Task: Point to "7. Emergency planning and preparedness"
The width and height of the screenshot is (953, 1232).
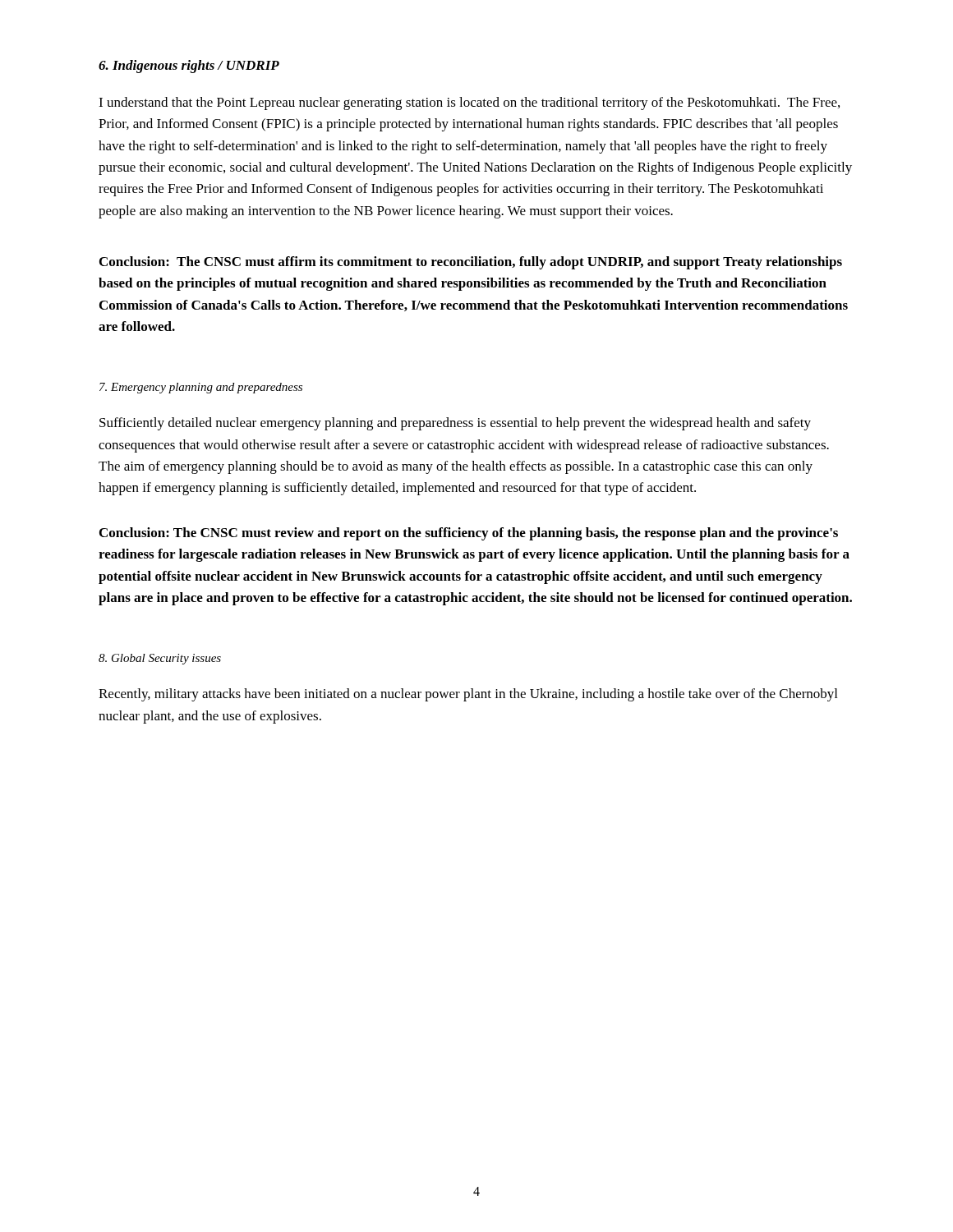Action: click(x=201, y=387)
